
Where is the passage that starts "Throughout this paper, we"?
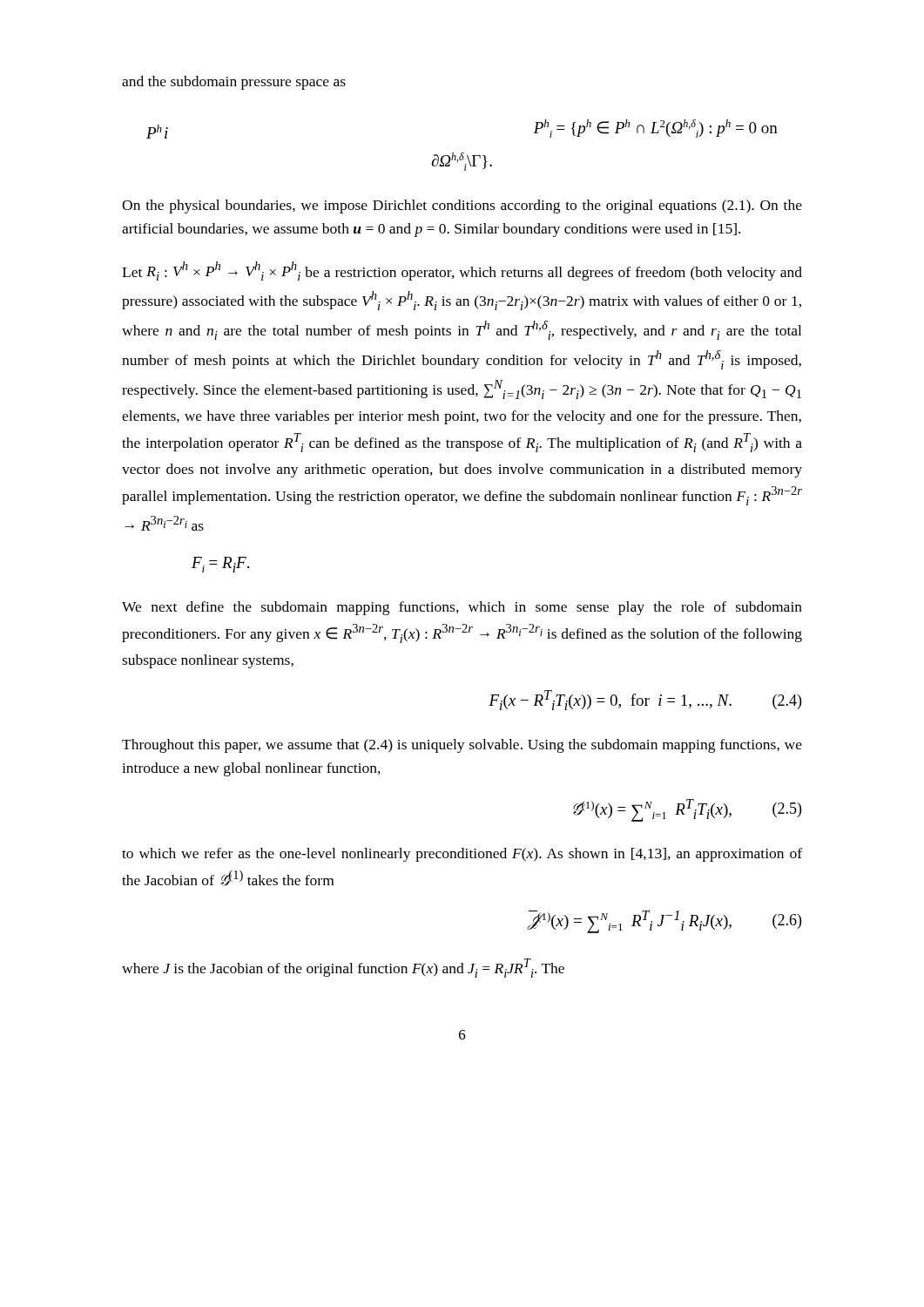[462, 757]
